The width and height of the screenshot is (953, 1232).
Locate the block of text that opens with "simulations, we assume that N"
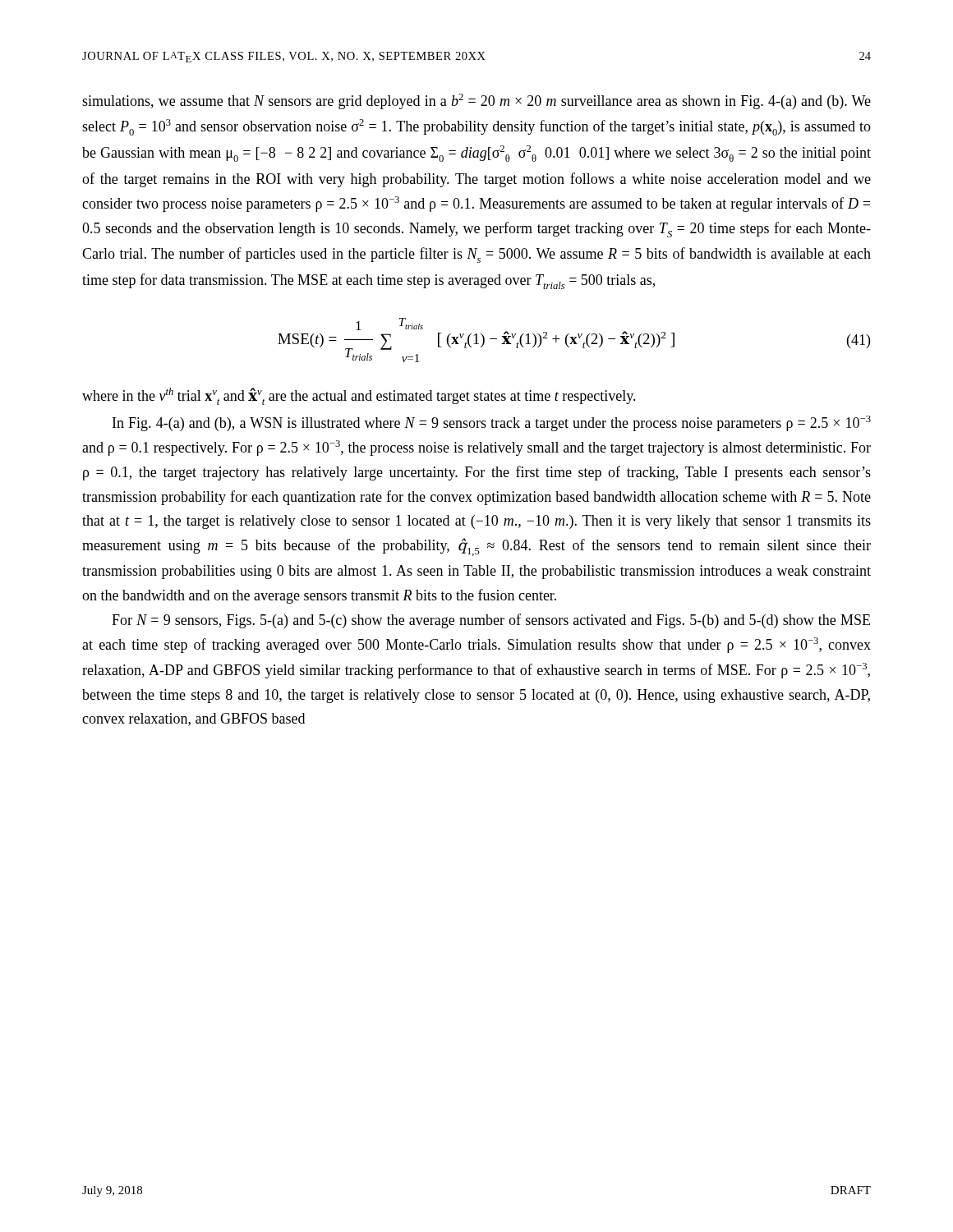pos(476,192)
